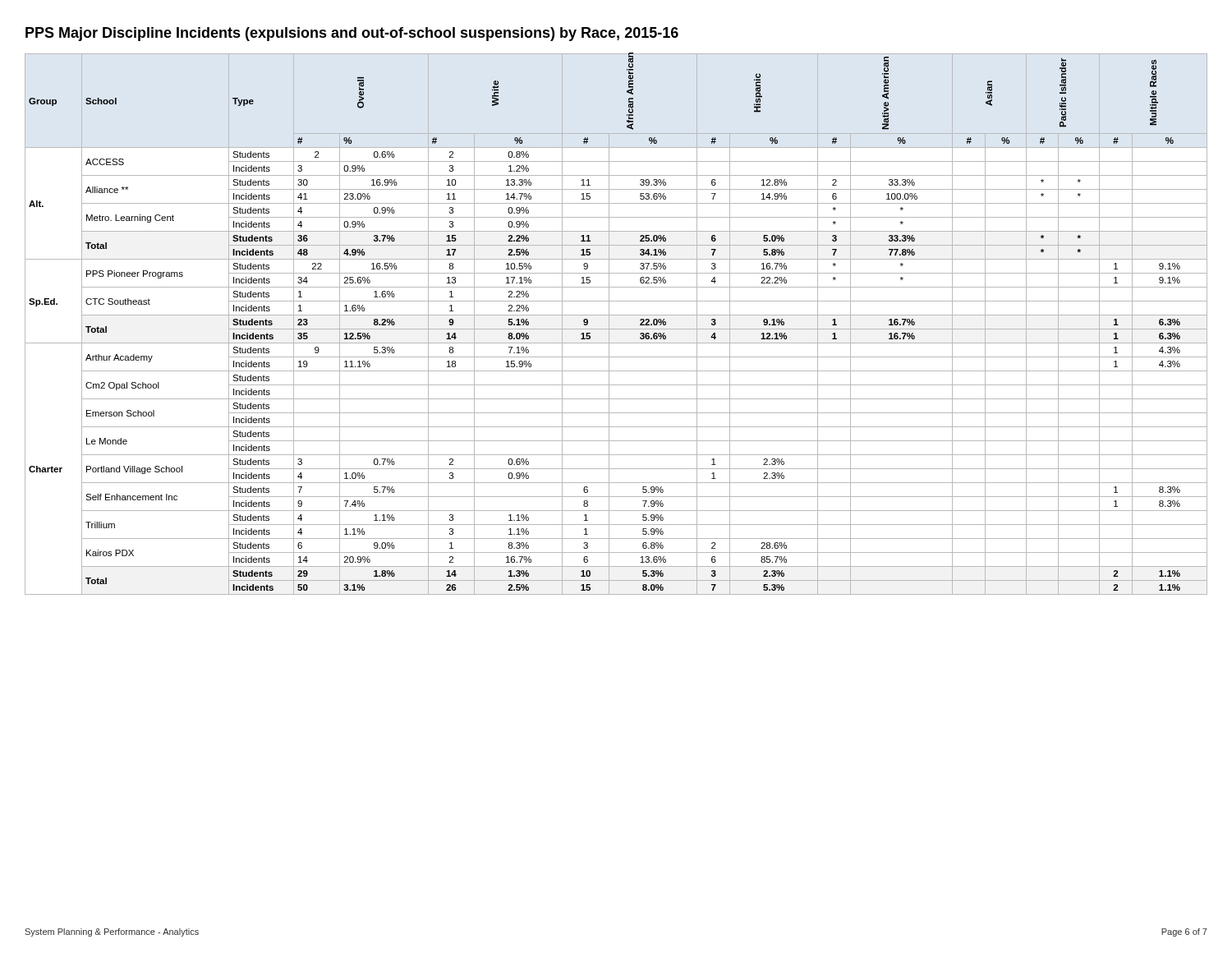Find the table that mentions "Self Enhancement Inc"
This screenshot has height=953, width=1232.
616,324
